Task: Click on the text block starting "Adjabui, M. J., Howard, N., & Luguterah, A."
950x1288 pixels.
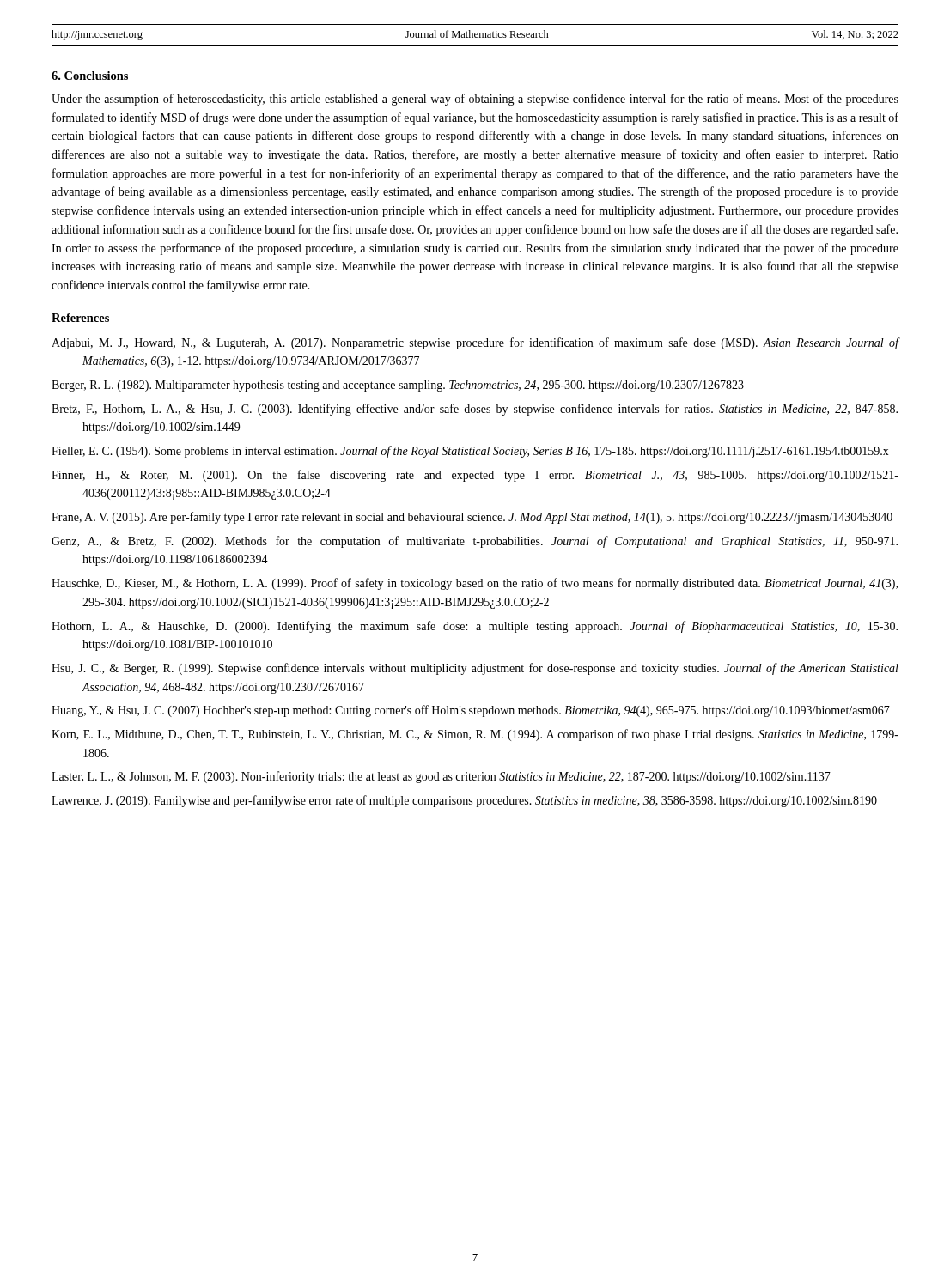Action: click(x=475, y=352)
